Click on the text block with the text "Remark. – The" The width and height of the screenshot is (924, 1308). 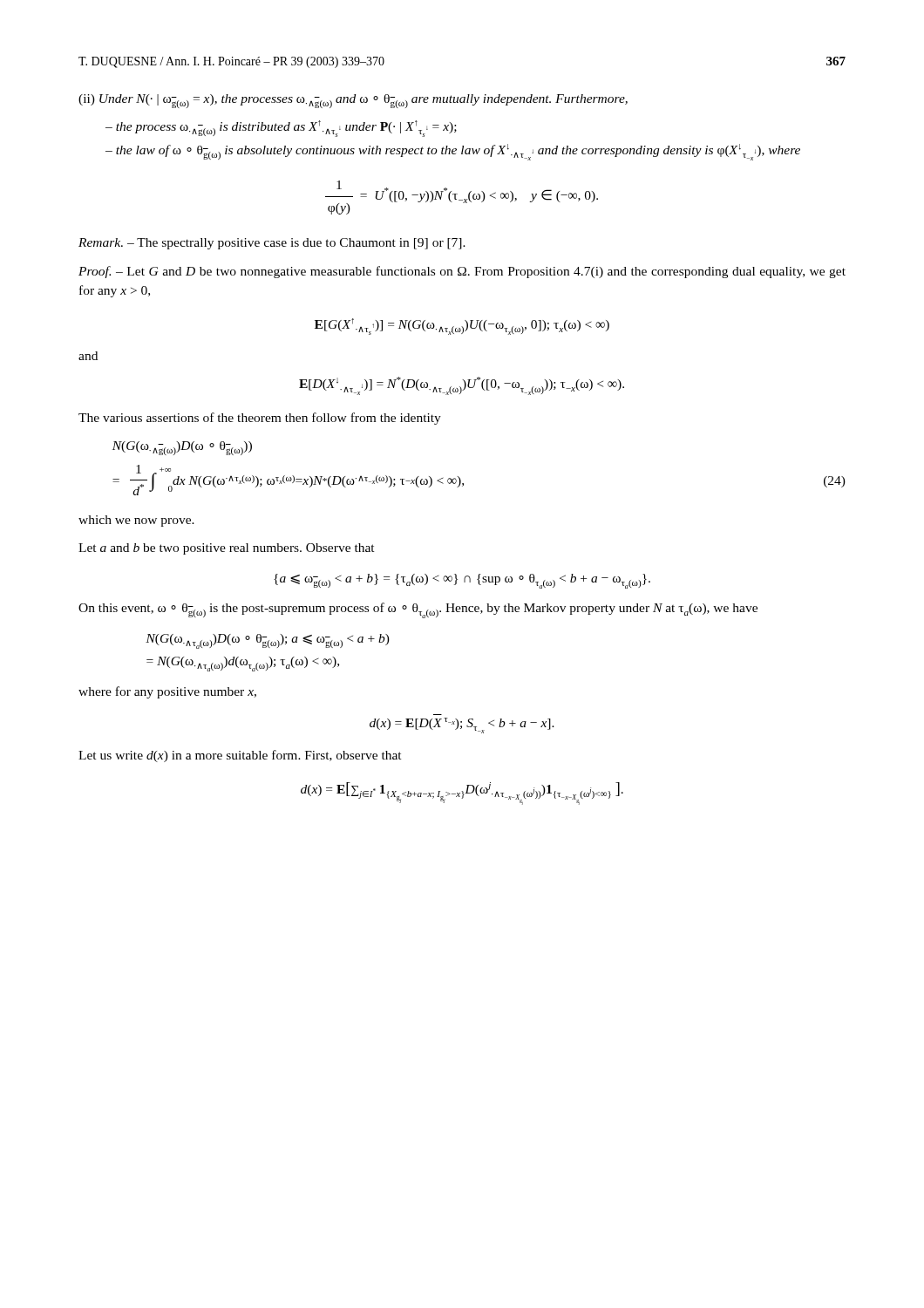tap(272, 242)
